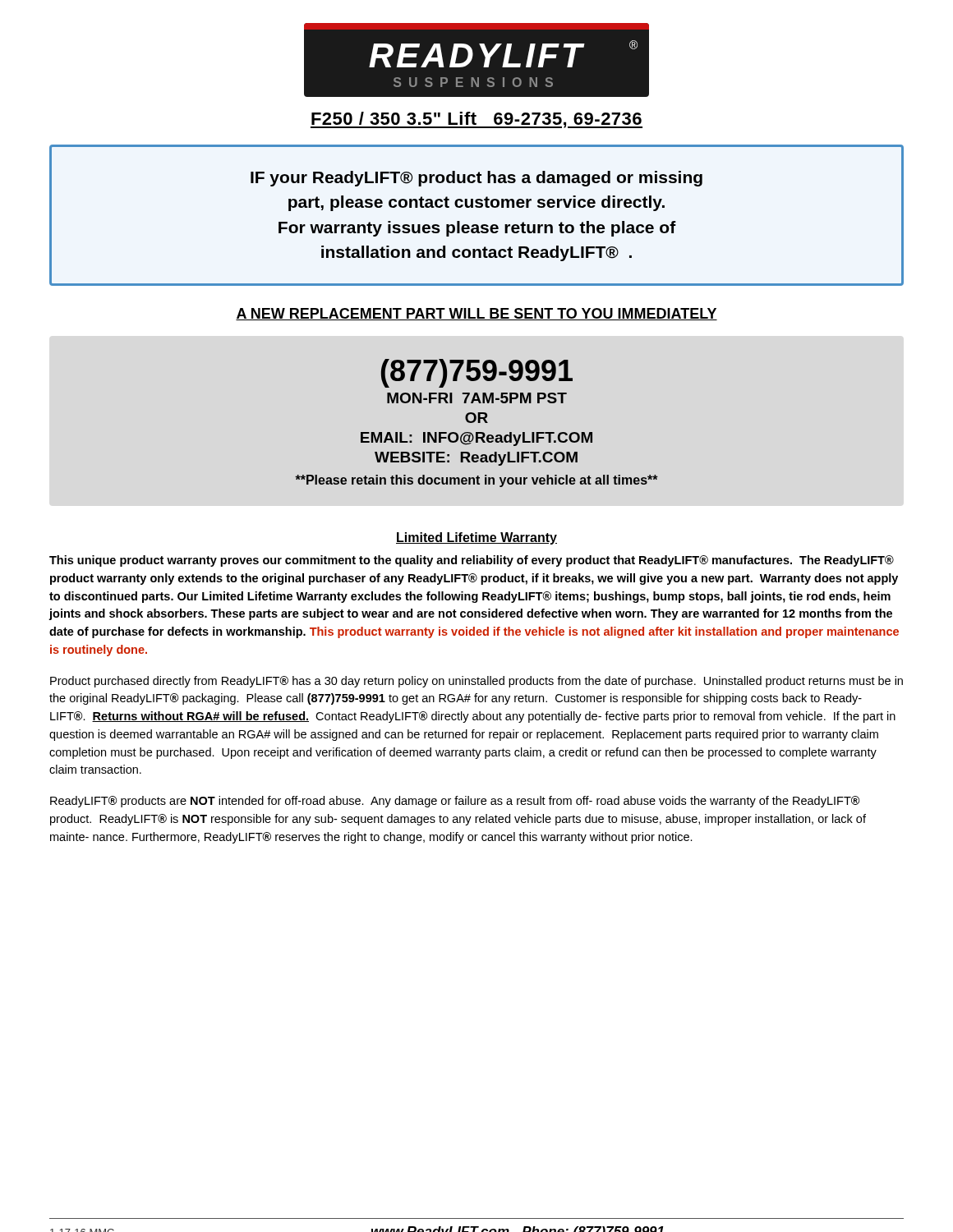Viewport: 953px width, 1232px height.
Task: Find the region starting "This unique product warranty proves our commitment to"
Action: click(474, 605)
